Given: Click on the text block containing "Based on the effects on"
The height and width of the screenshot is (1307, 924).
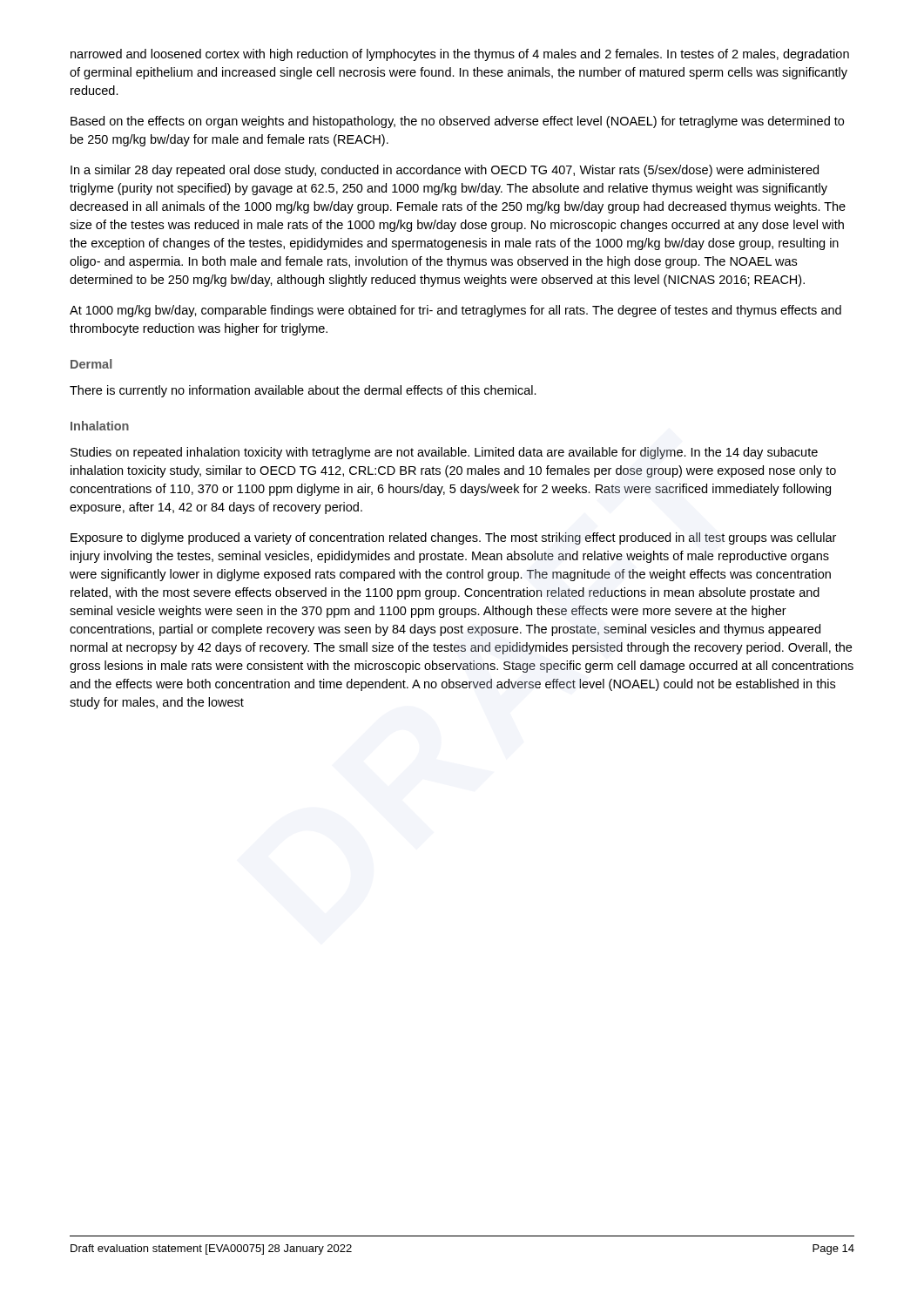Looking at the screenshot, I should pyautogui.click(x=457, y=130).
